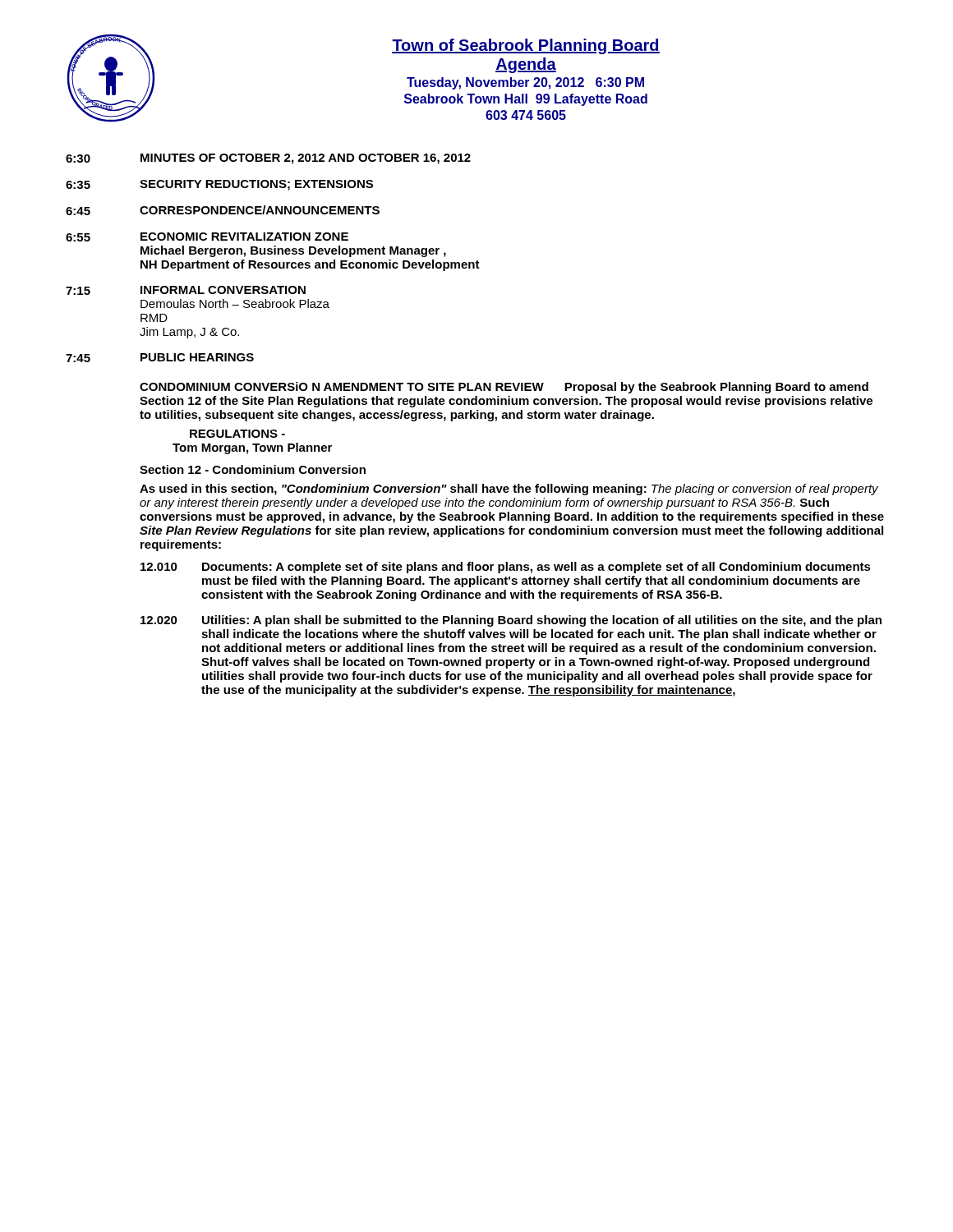
Task: Find the list item that reads "6:35 SECURITY REDUCTIONS; EXTENSIONS"
Action: [x=219, y=185]
